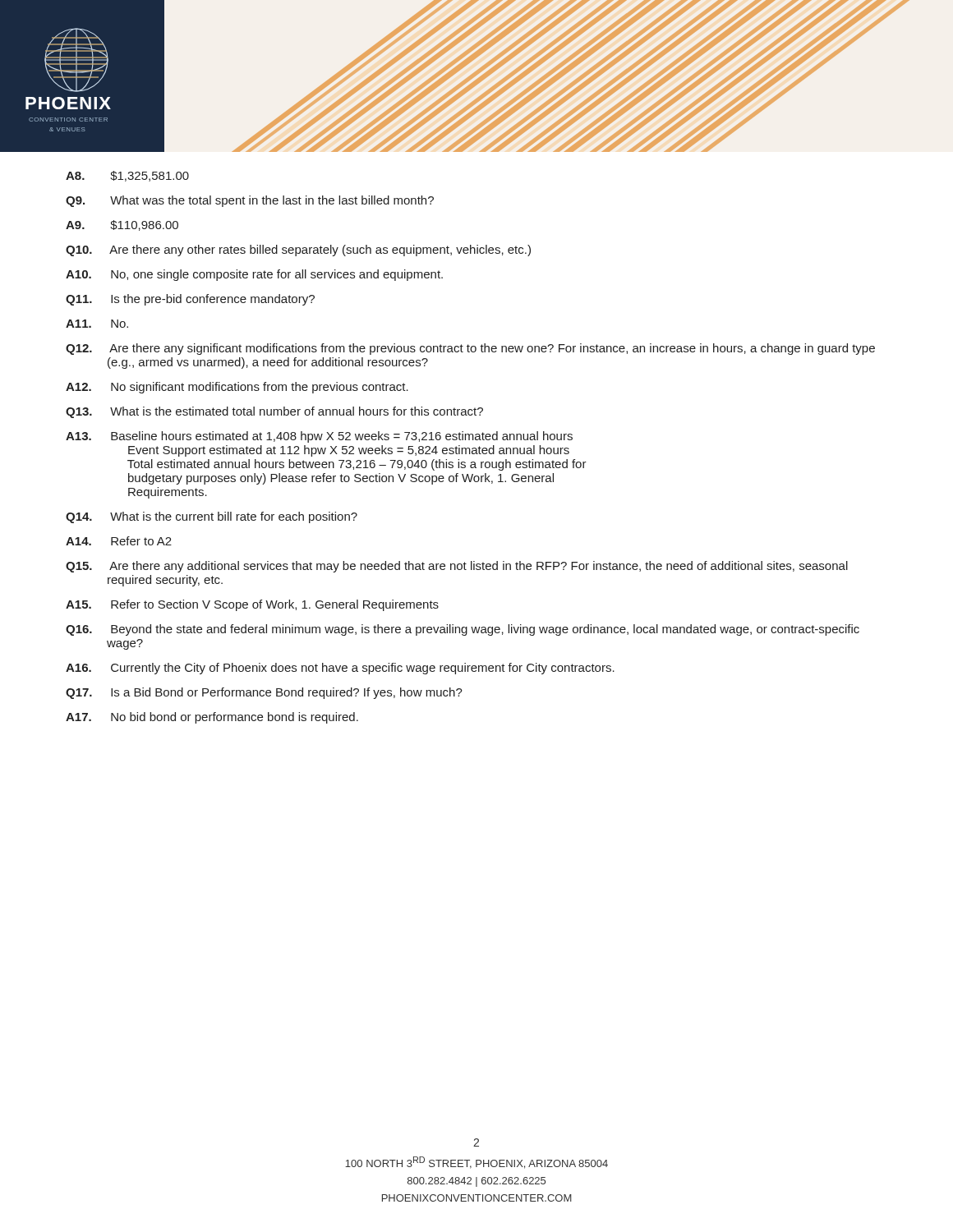Point to the passage starting "Q11. Is the pre-bid"
This screenshot has height=1232, width=953.
(x=190, y=300)
